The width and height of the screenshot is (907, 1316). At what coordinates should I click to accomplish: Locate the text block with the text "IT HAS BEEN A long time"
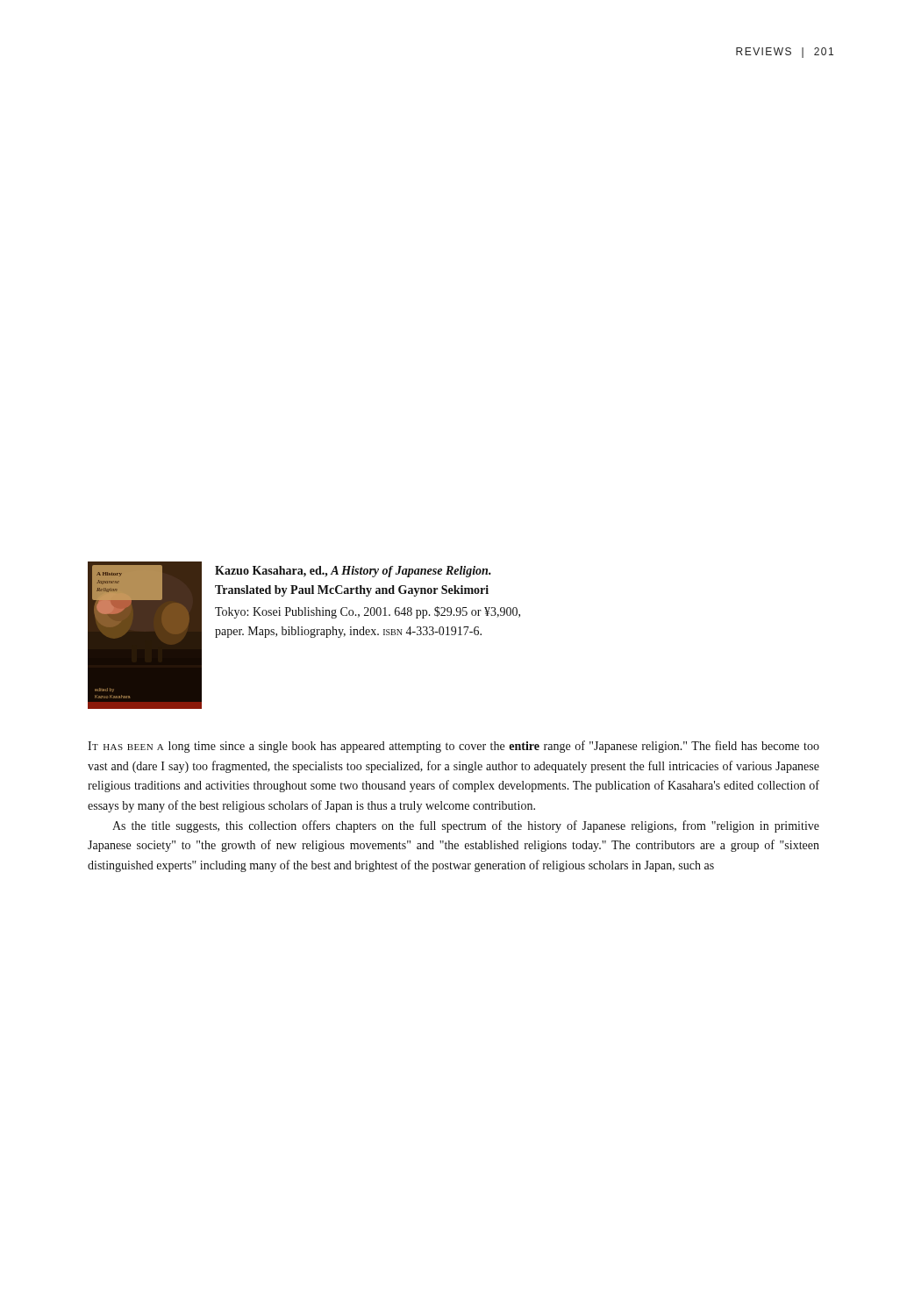click(454, 807)
